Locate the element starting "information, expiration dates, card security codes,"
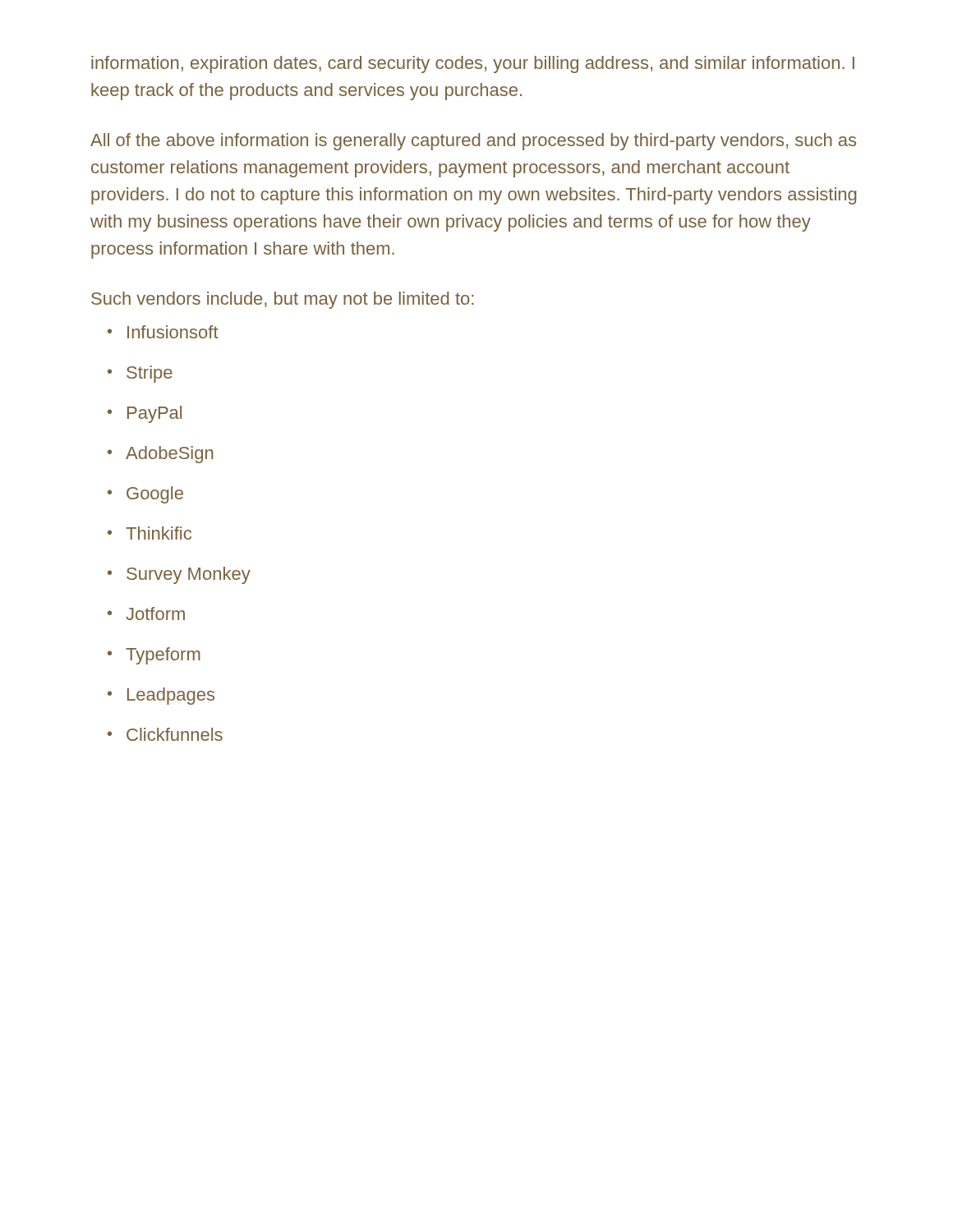Image resolution: width=953 pixels, height=1232 pixels. coord(473,76)
